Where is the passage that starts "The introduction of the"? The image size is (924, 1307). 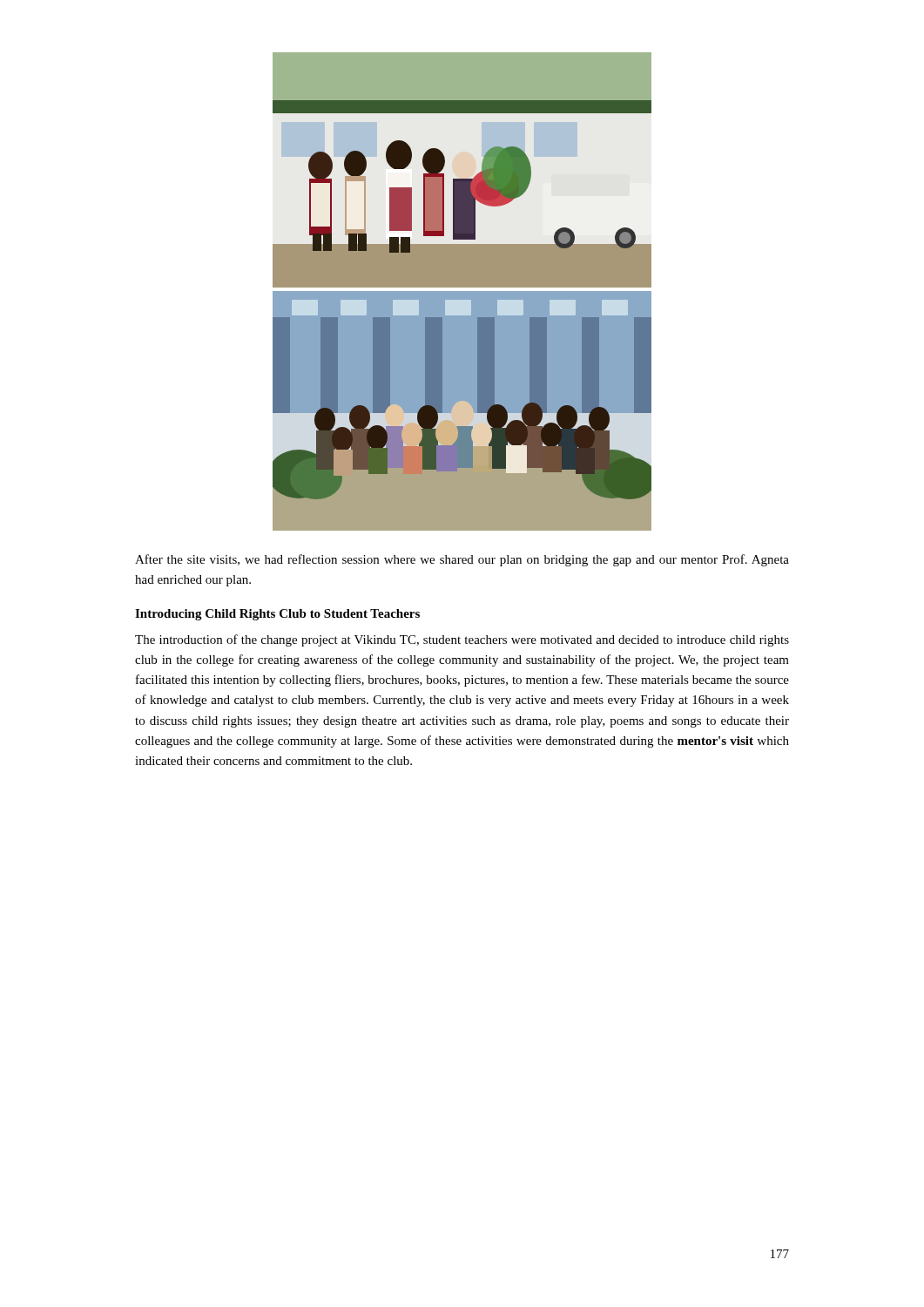(462, 700)
